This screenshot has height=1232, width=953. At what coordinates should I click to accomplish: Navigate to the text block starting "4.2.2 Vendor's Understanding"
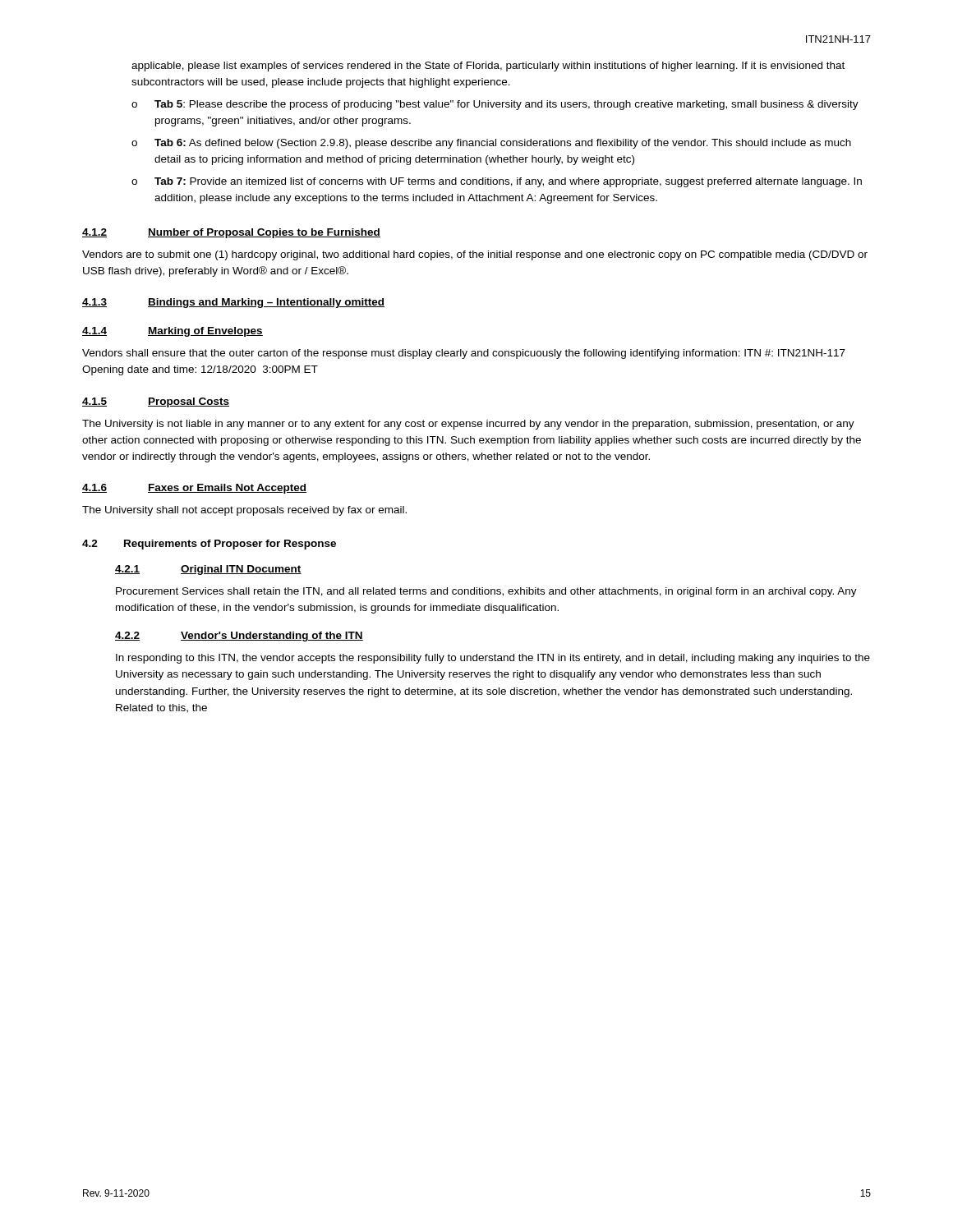(x=239, y=635)
